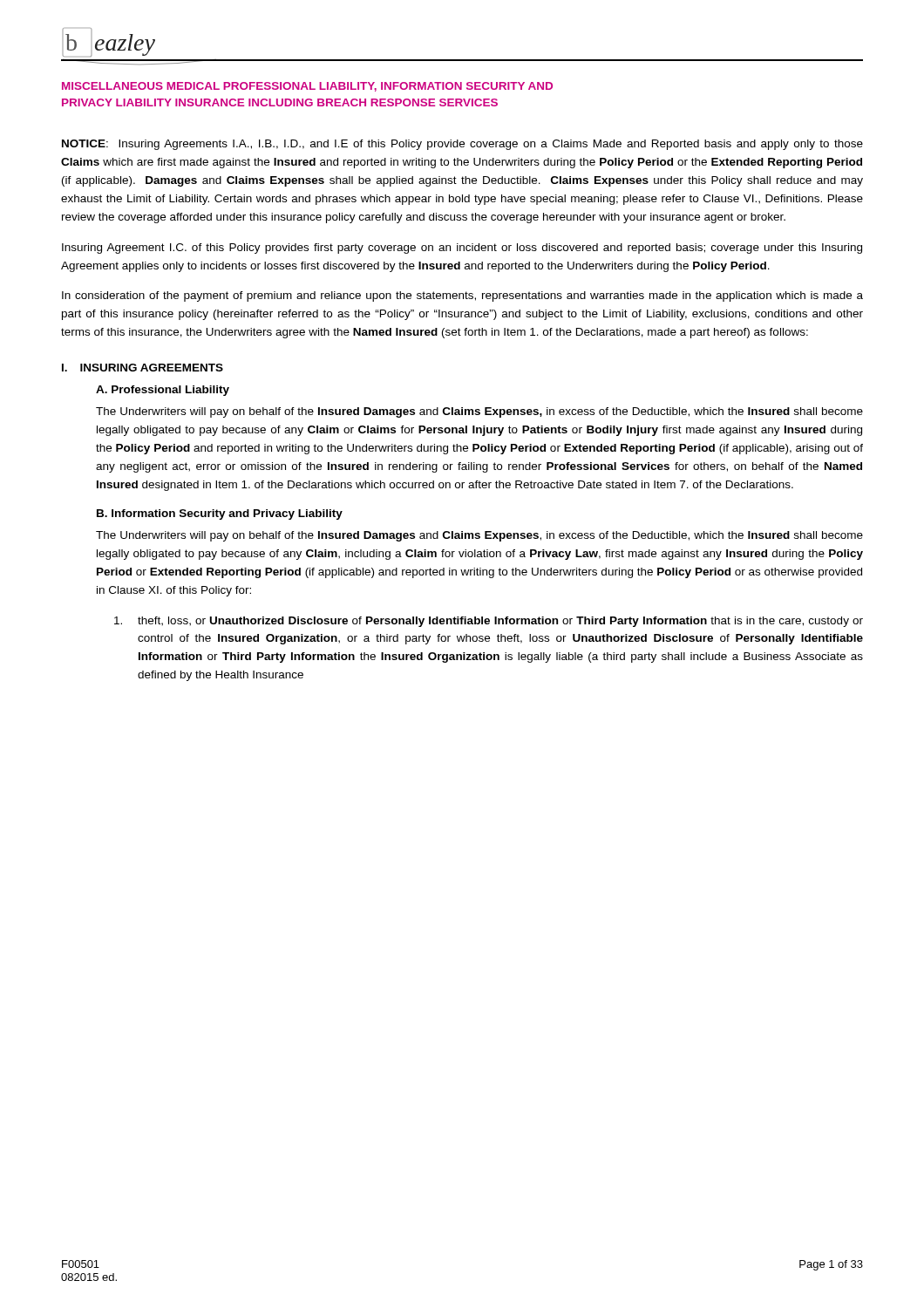Click on the list item that reads "theft, loss, or Unauthorized Disclosure of Personally Identifiable"
The image size is (924, 1308).
click(x=488, y=648)
